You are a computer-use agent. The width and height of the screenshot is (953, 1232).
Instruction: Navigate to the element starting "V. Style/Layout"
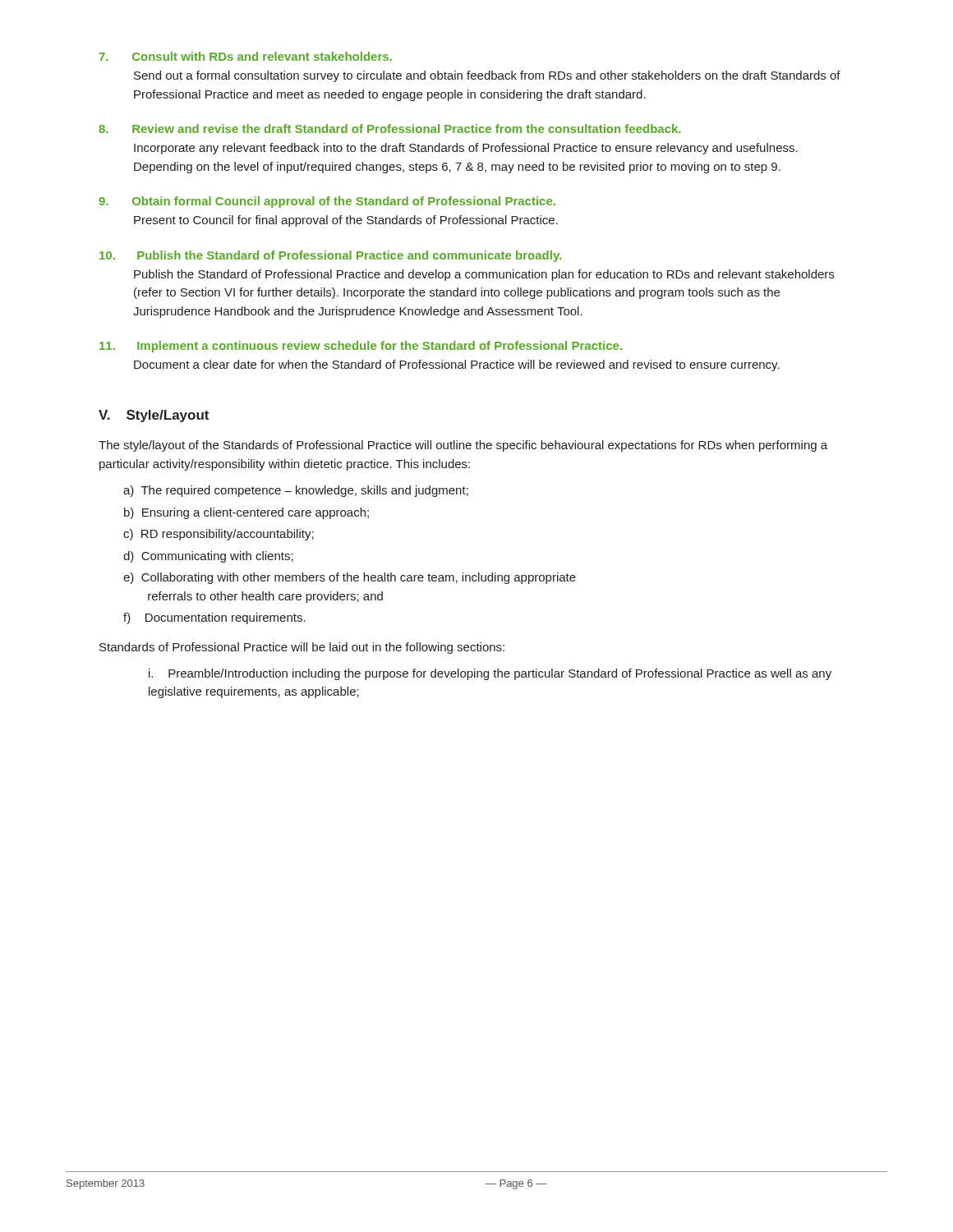154,416
